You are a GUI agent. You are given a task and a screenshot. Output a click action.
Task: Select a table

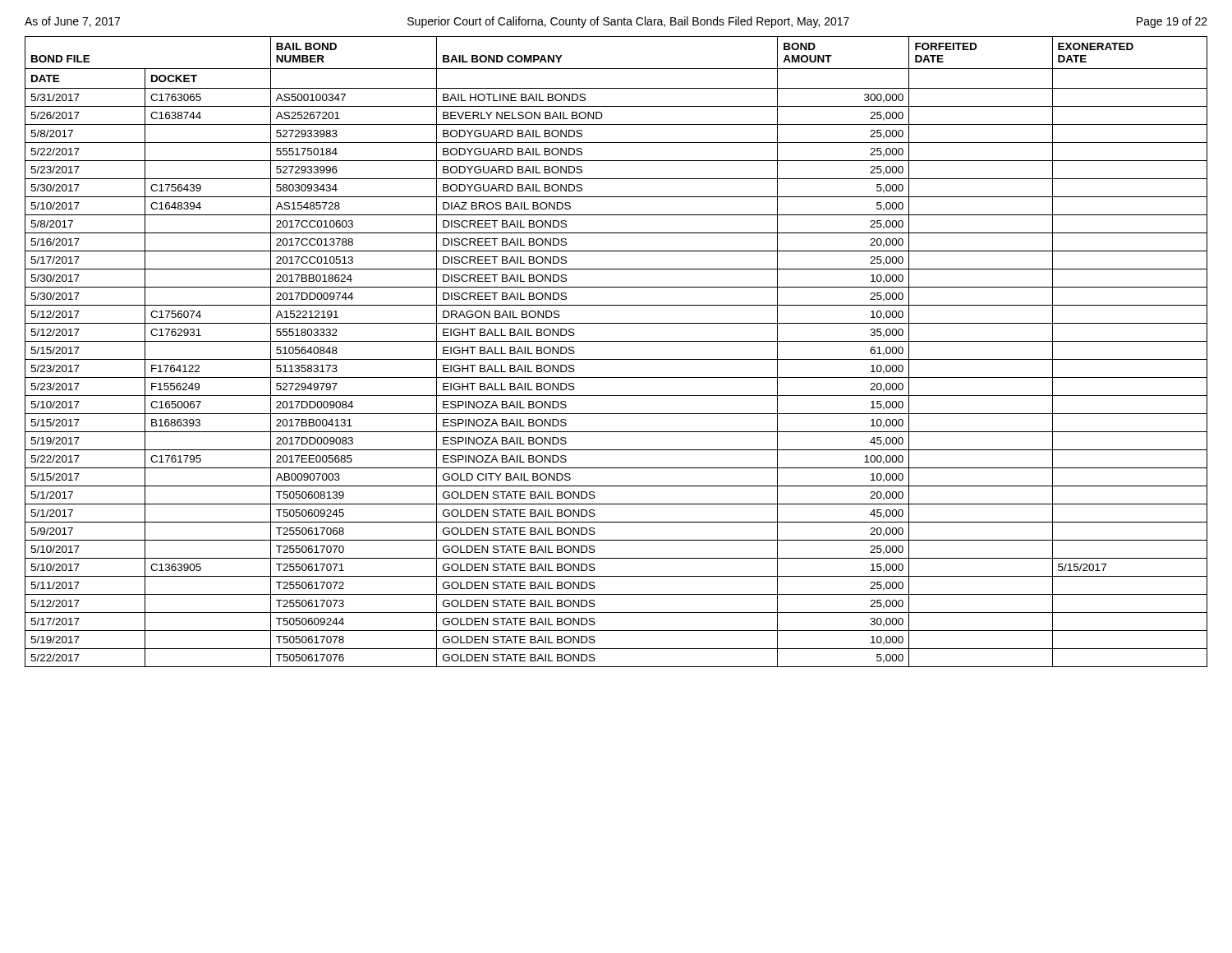point(616,352)
